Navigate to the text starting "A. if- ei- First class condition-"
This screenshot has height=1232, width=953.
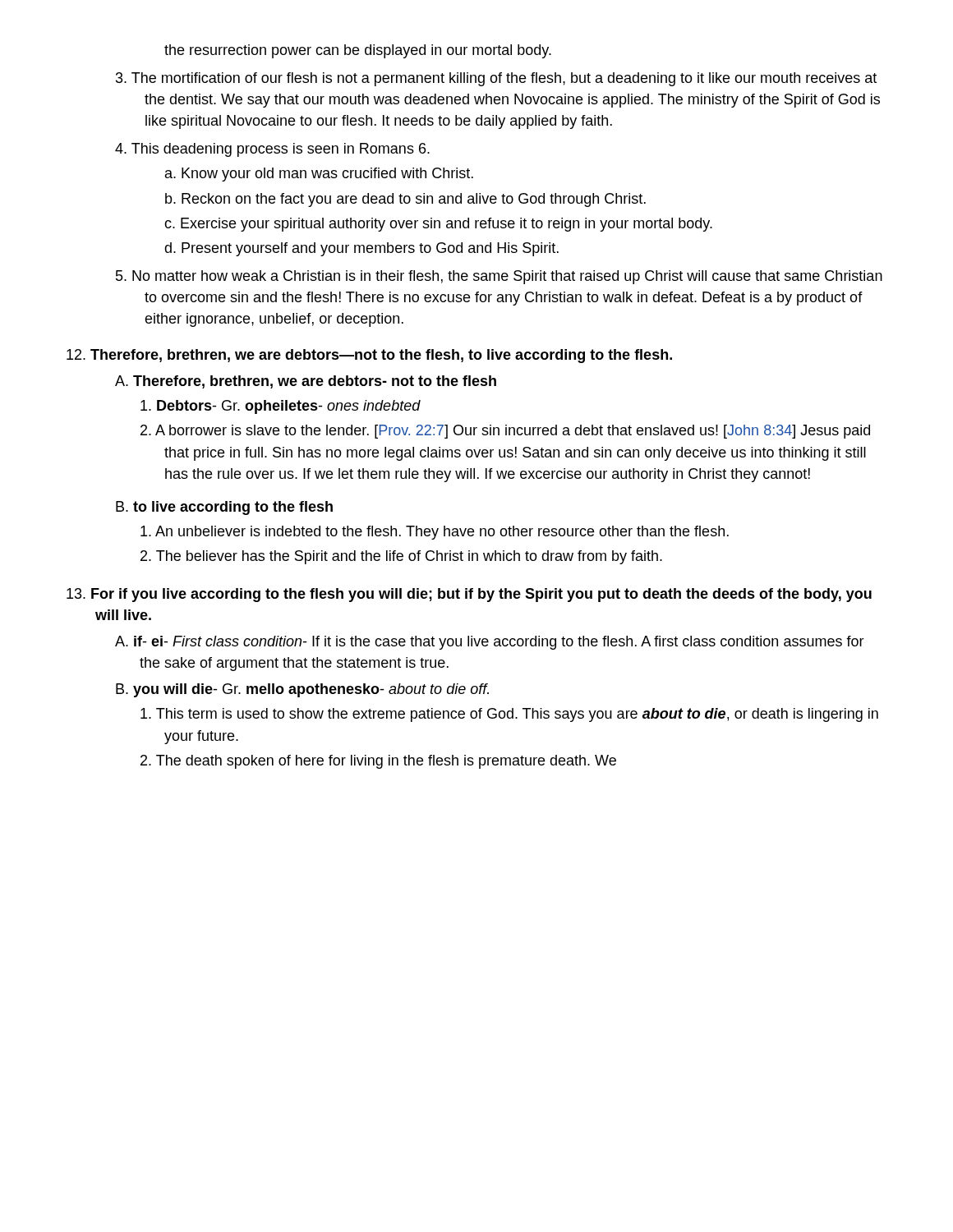point(489,652)
